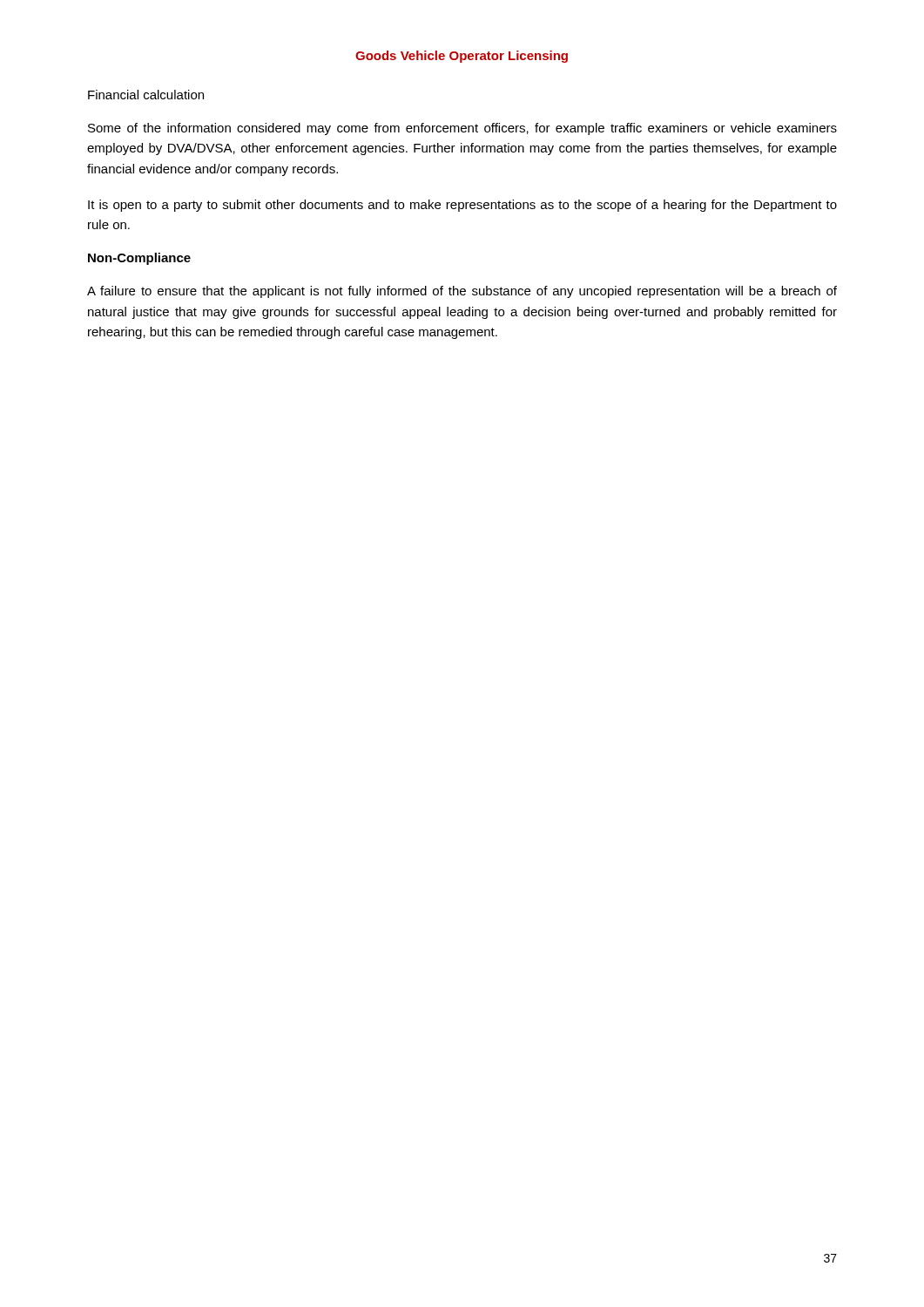Click the passage that begins "It is open to"

click(462, 214)
